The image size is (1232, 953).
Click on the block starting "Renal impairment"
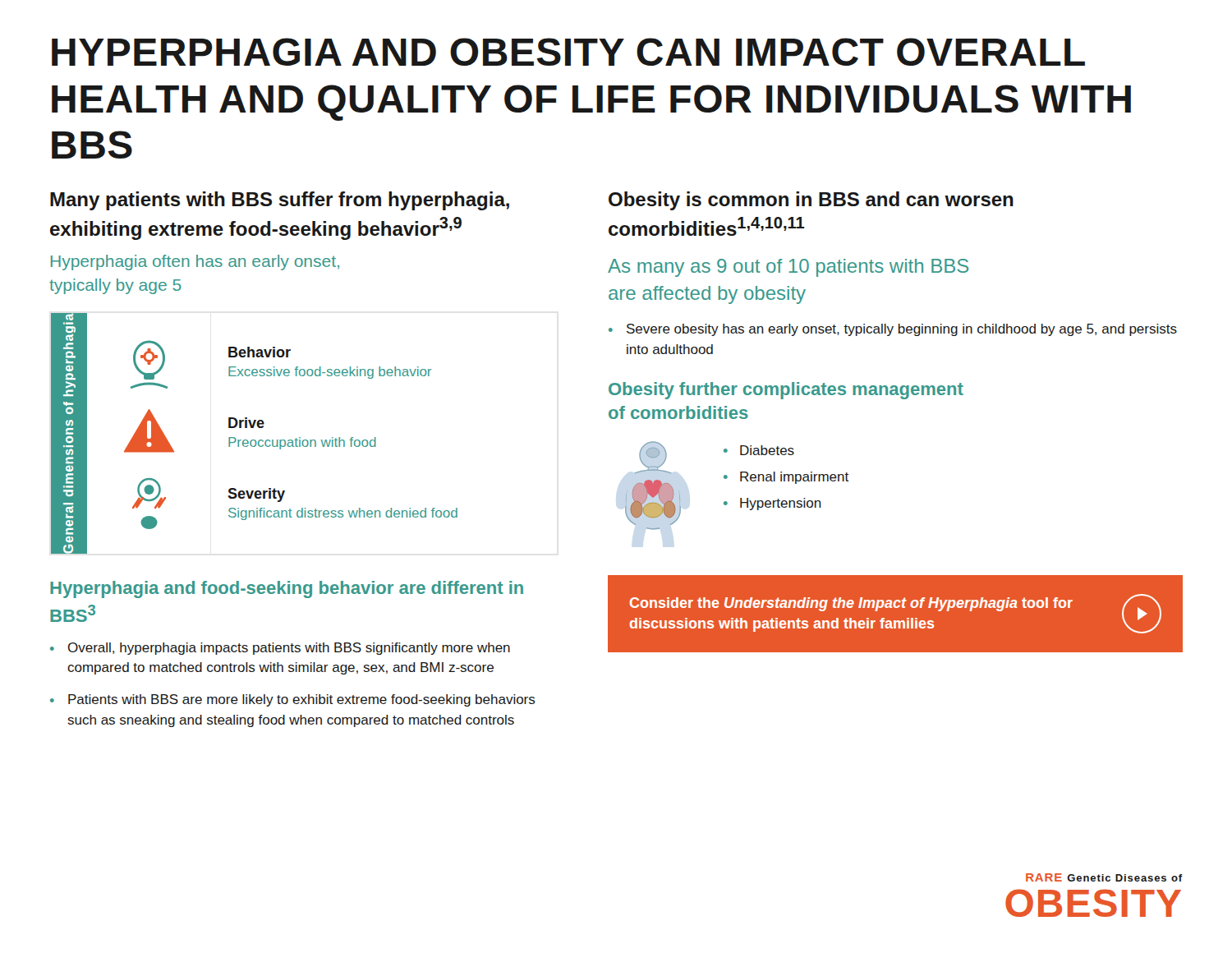click(x=794, y=477)
